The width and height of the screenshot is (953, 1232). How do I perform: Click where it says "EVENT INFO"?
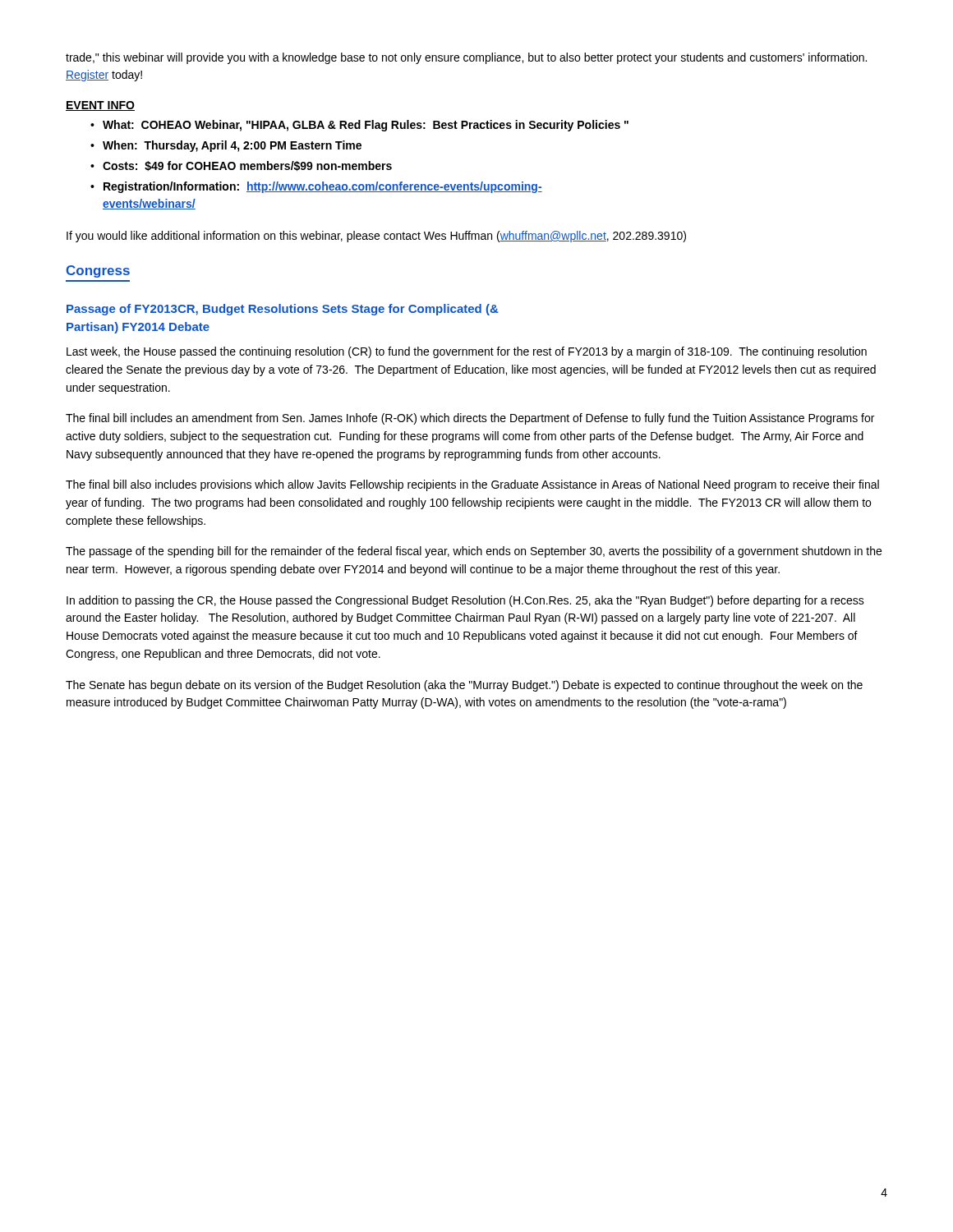100,105
